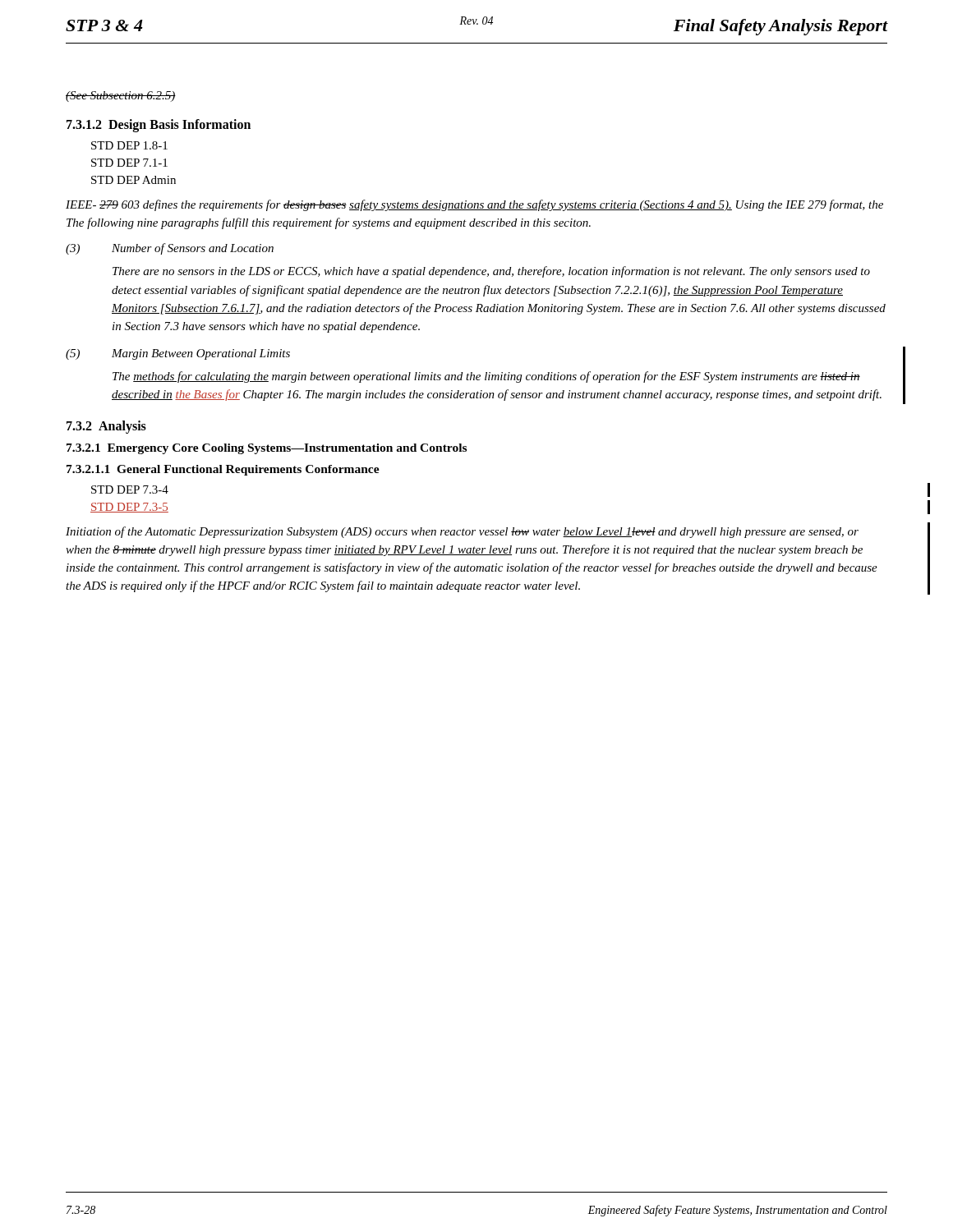Screen dimensions: 1232x953
Task: Click on the text starting "(3) Number of Sensors"
Action: pyautogui.click(x=476, y=288)
